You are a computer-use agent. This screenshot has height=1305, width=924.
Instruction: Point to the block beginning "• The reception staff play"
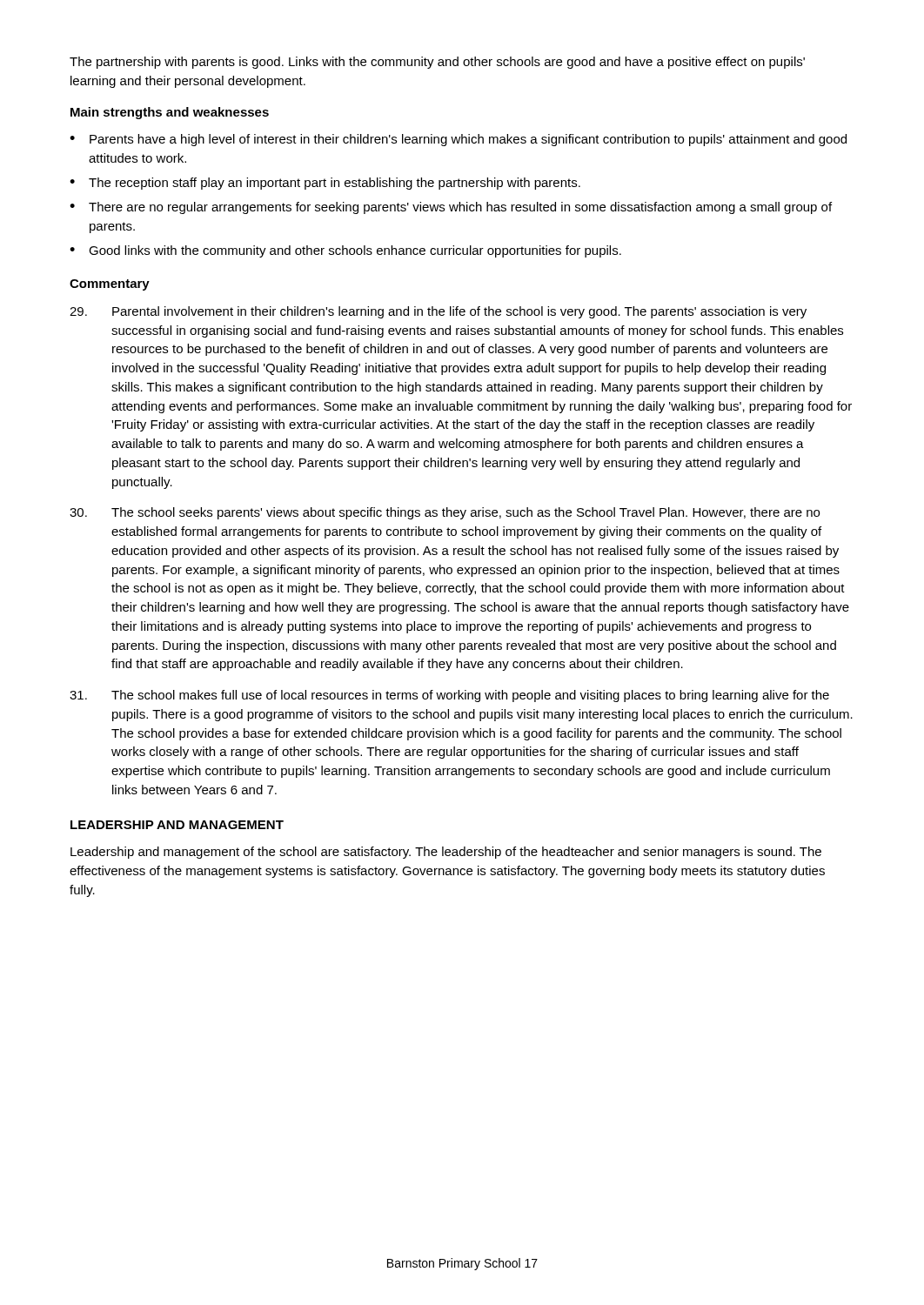coord(325,183)
